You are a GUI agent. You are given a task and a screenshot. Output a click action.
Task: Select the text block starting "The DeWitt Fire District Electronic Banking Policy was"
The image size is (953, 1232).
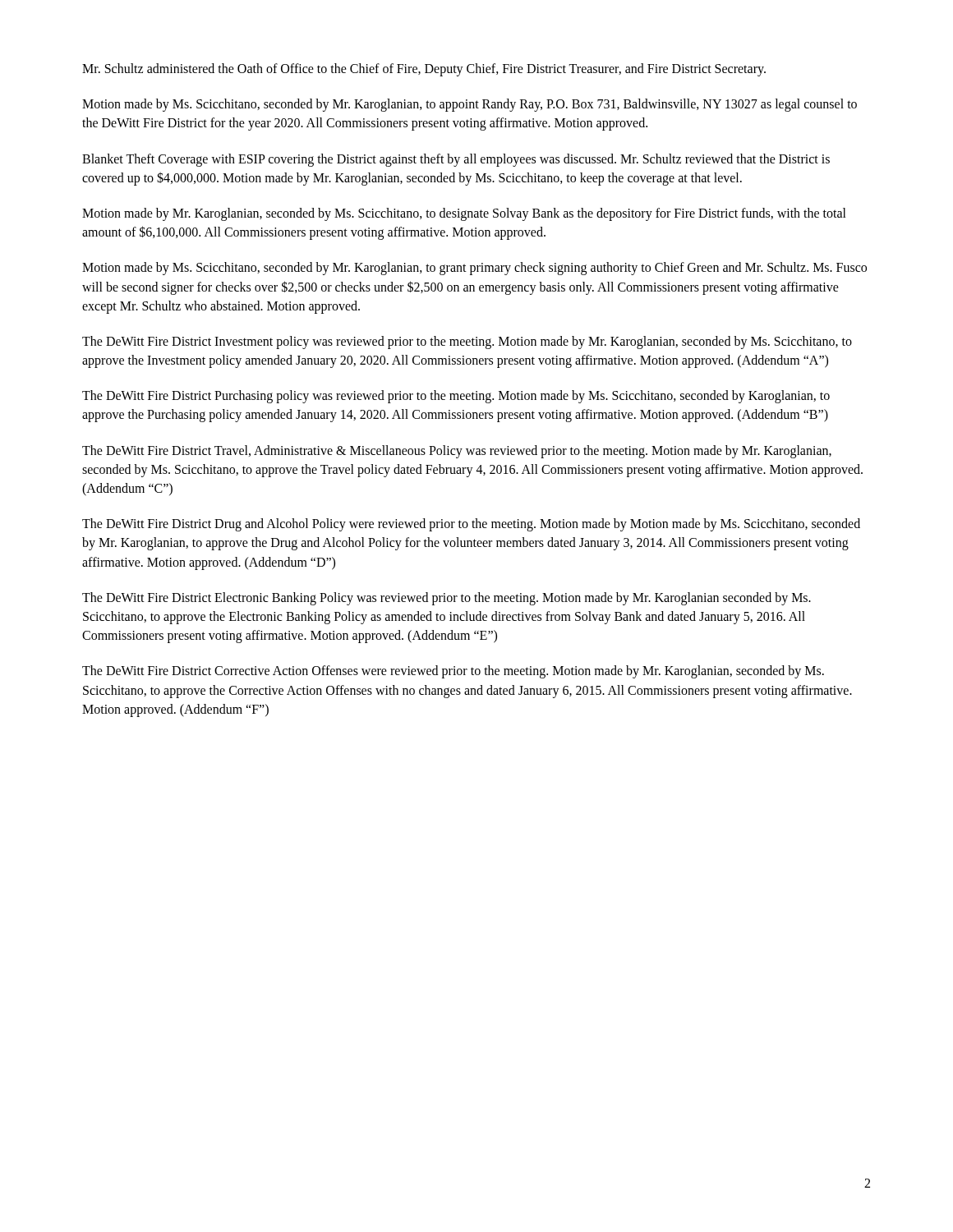click(x=447, y=616)
